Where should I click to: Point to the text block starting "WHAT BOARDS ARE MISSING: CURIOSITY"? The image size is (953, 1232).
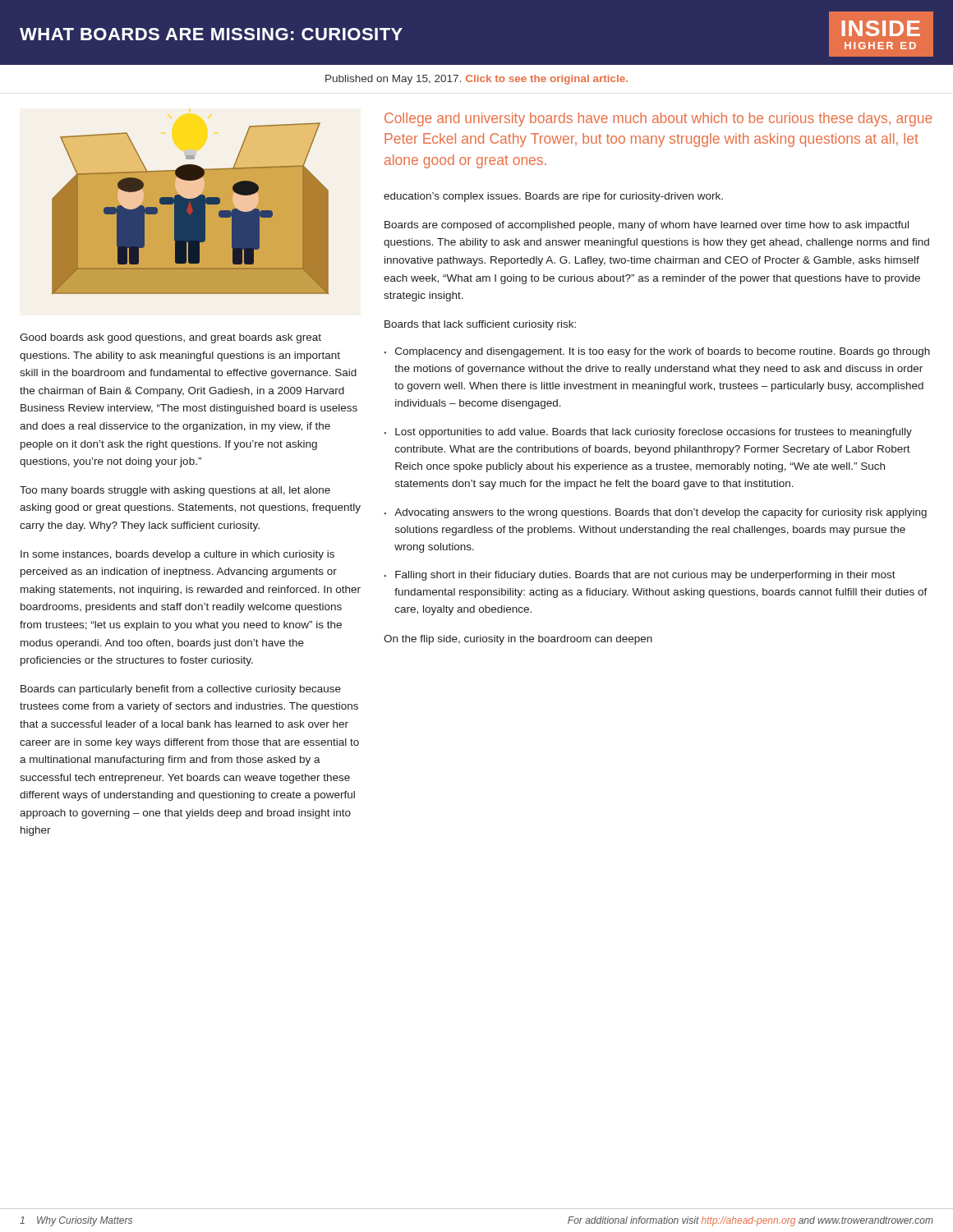click(x=218, y=35)
